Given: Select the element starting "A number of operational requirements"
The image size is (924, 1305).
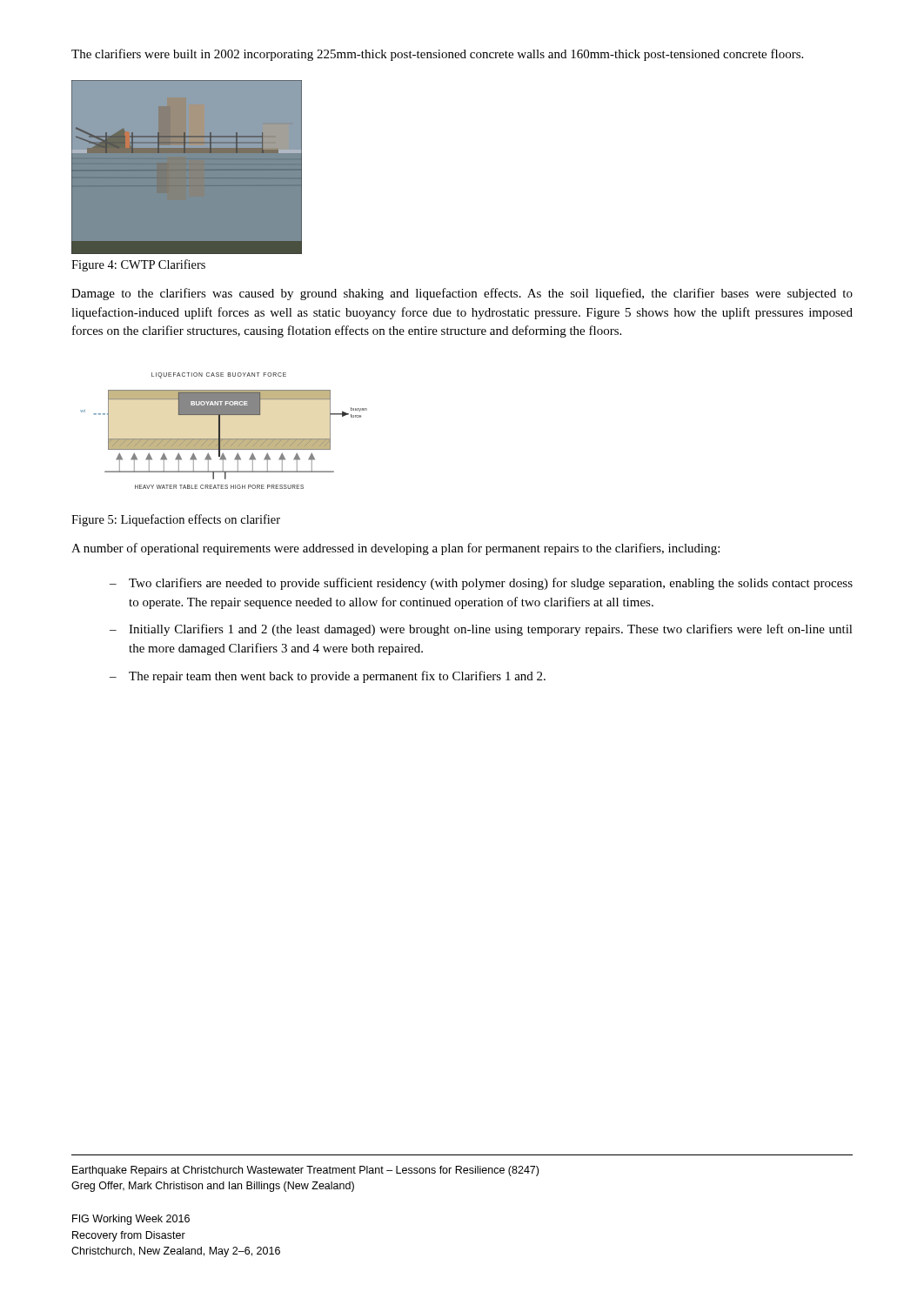Looking at the screenshot, I should (x=396, y=548).
